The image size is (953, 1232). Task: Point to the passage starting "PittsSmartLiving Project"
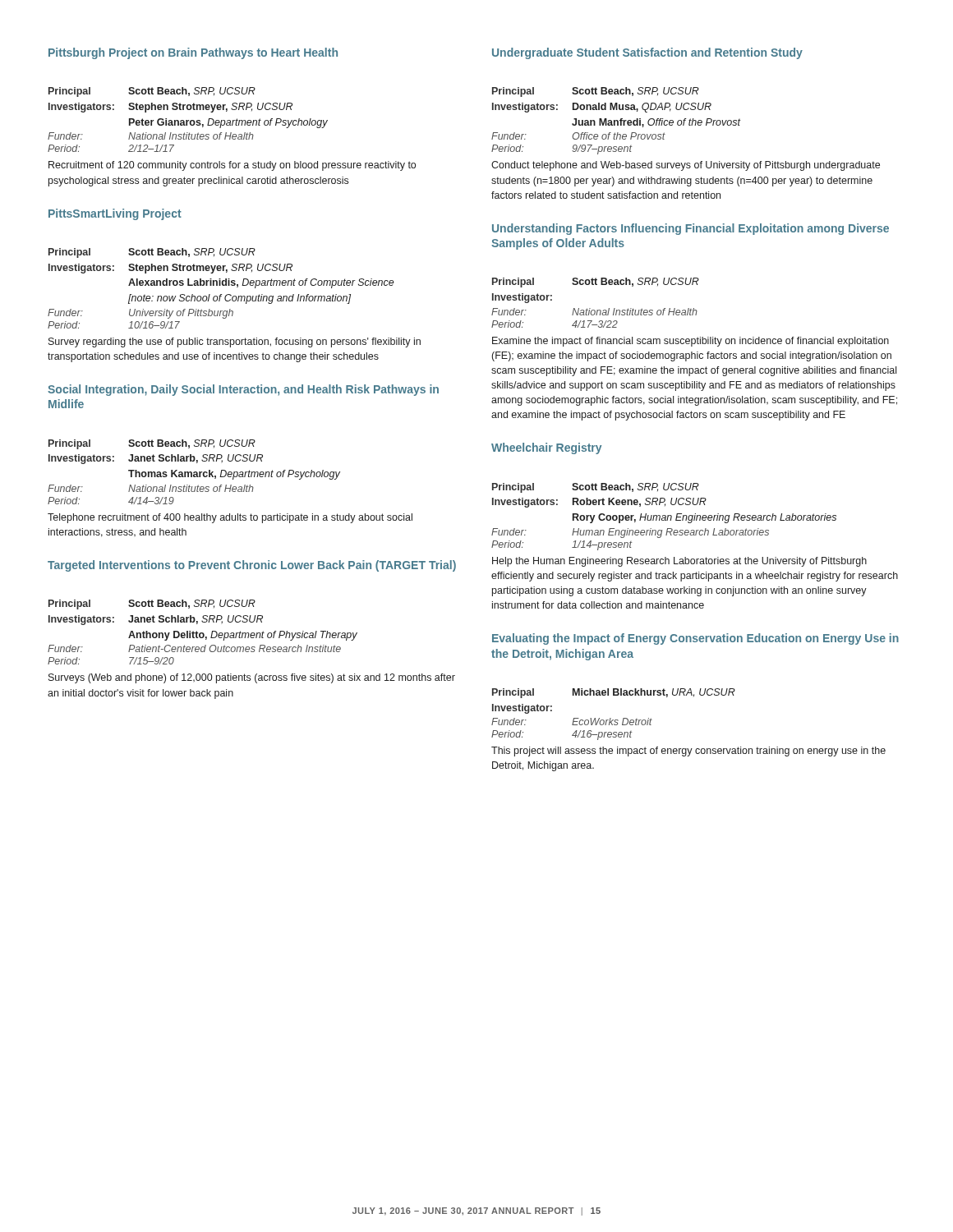[x=115, y=214]
